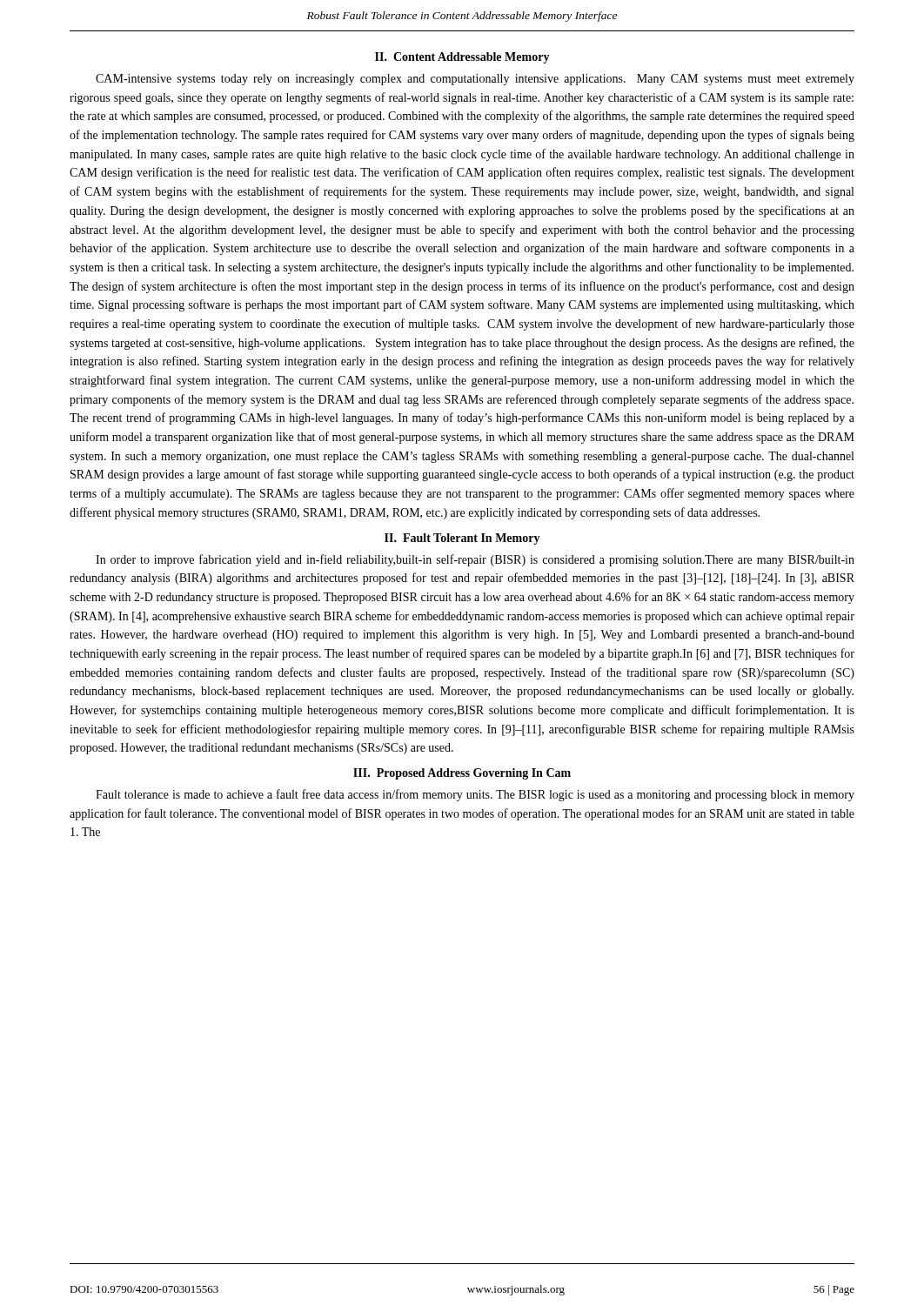The width and height of the screenshot is (924, 1305).
Task: Point to the element starting "III. Proposed Address Governing In"
Action: [462, 773]
